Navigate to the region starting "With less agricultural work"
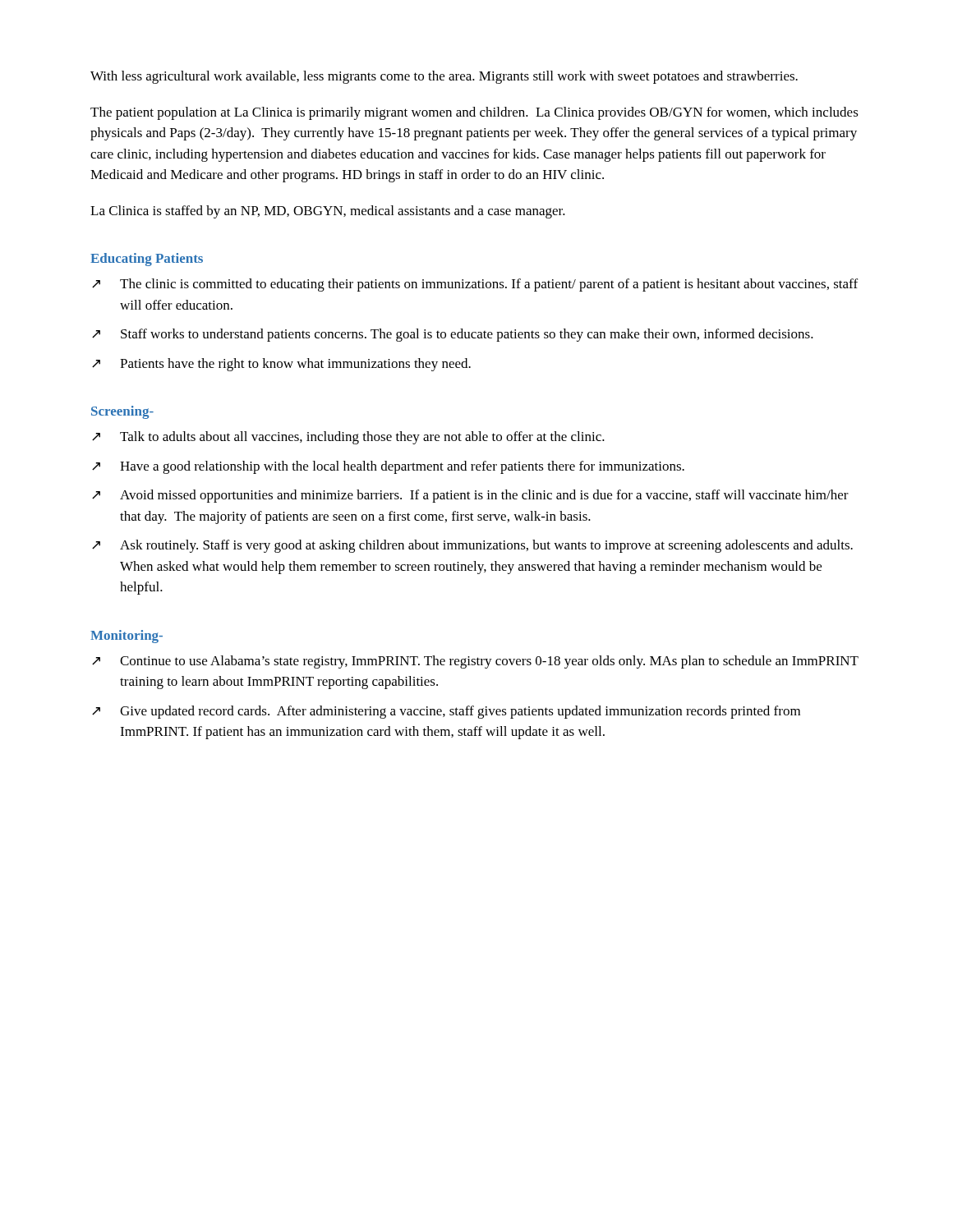953x1232 pixels. pos(444,76)
